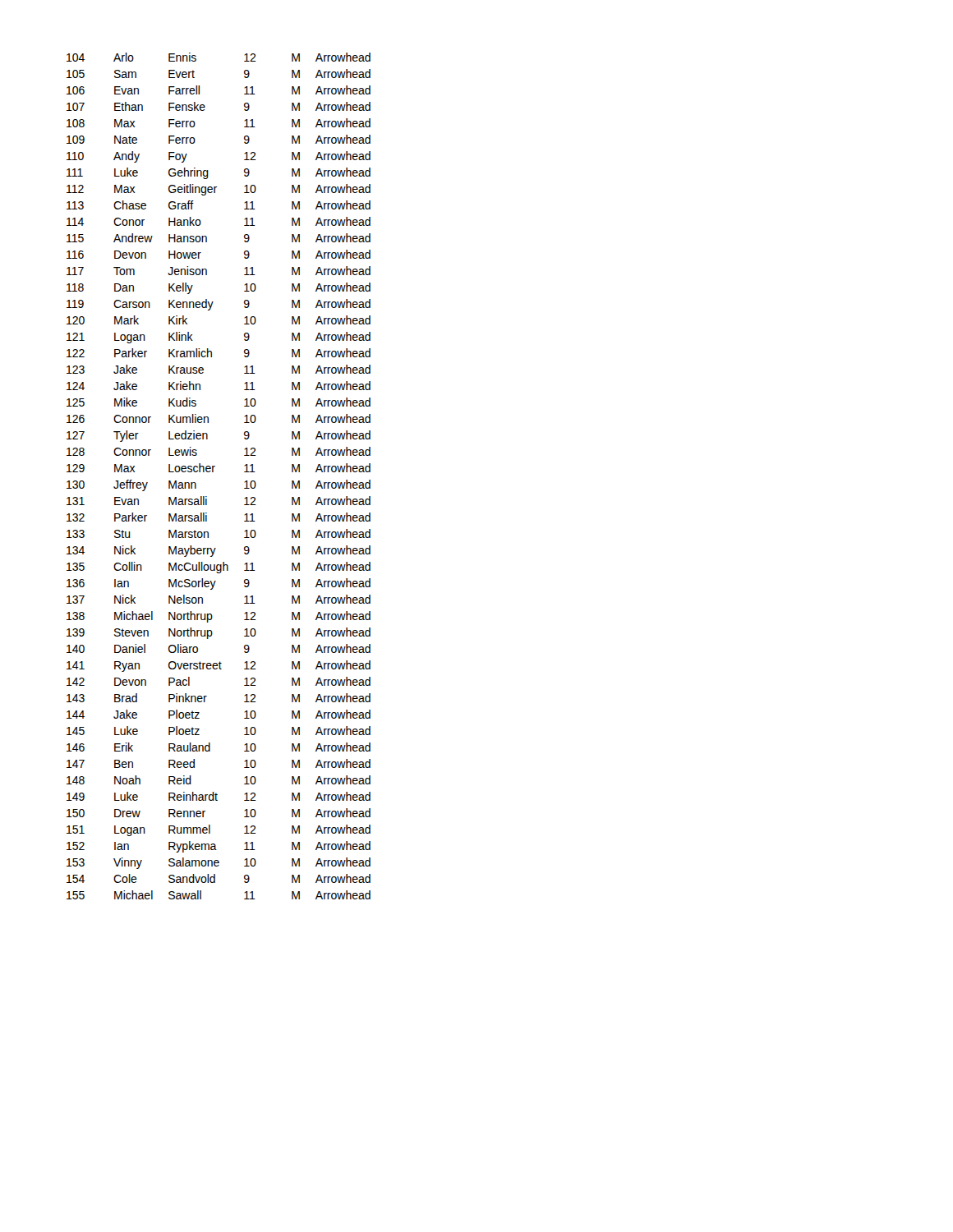Click on the table containing "Arrowhead"

pyautogui.click(x=476, y=476)
